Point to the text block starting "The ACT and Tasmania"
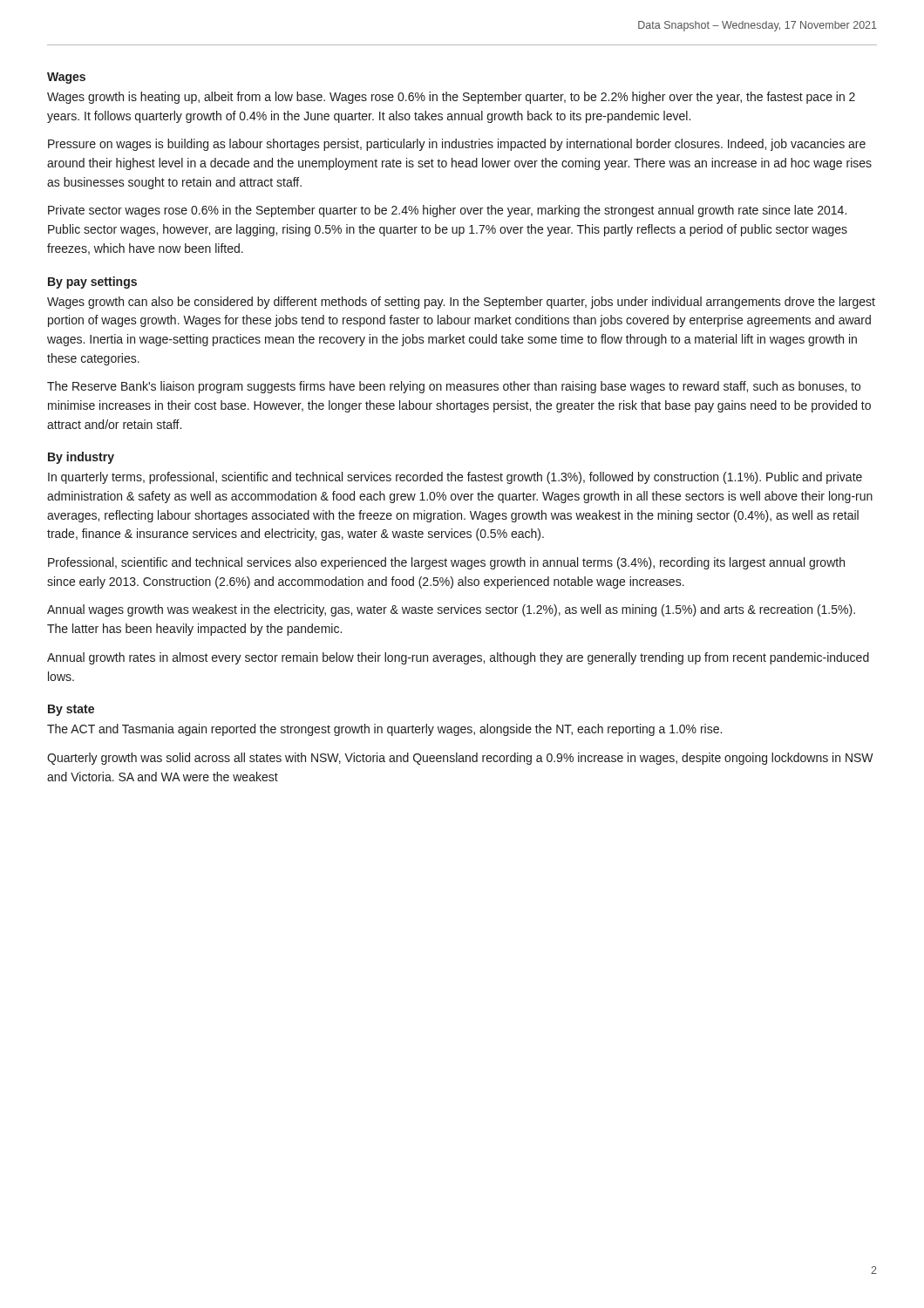 tap(385, 729)
